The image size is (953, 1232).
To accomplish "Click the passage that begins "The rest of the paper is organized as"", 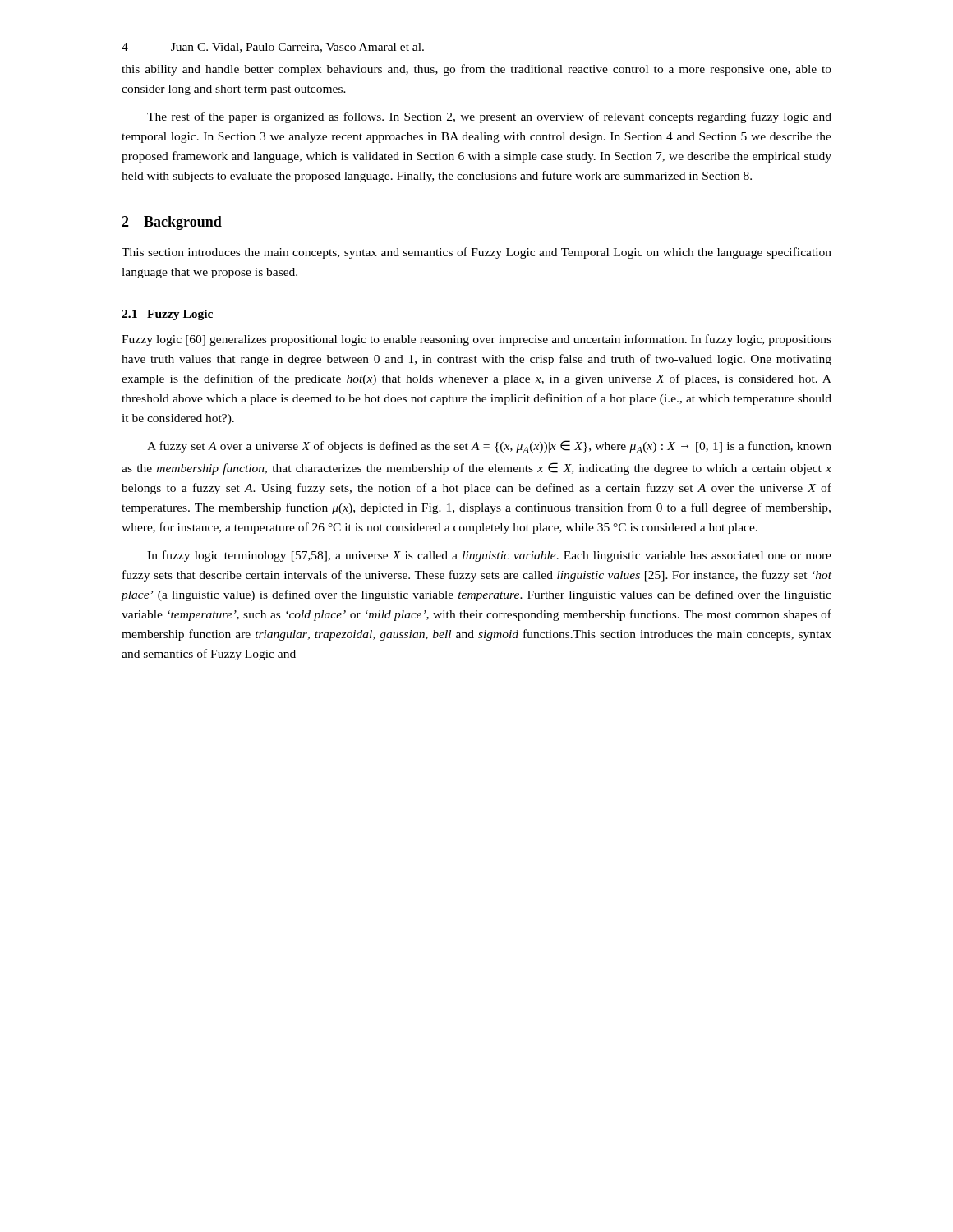I will pos(476,146).
